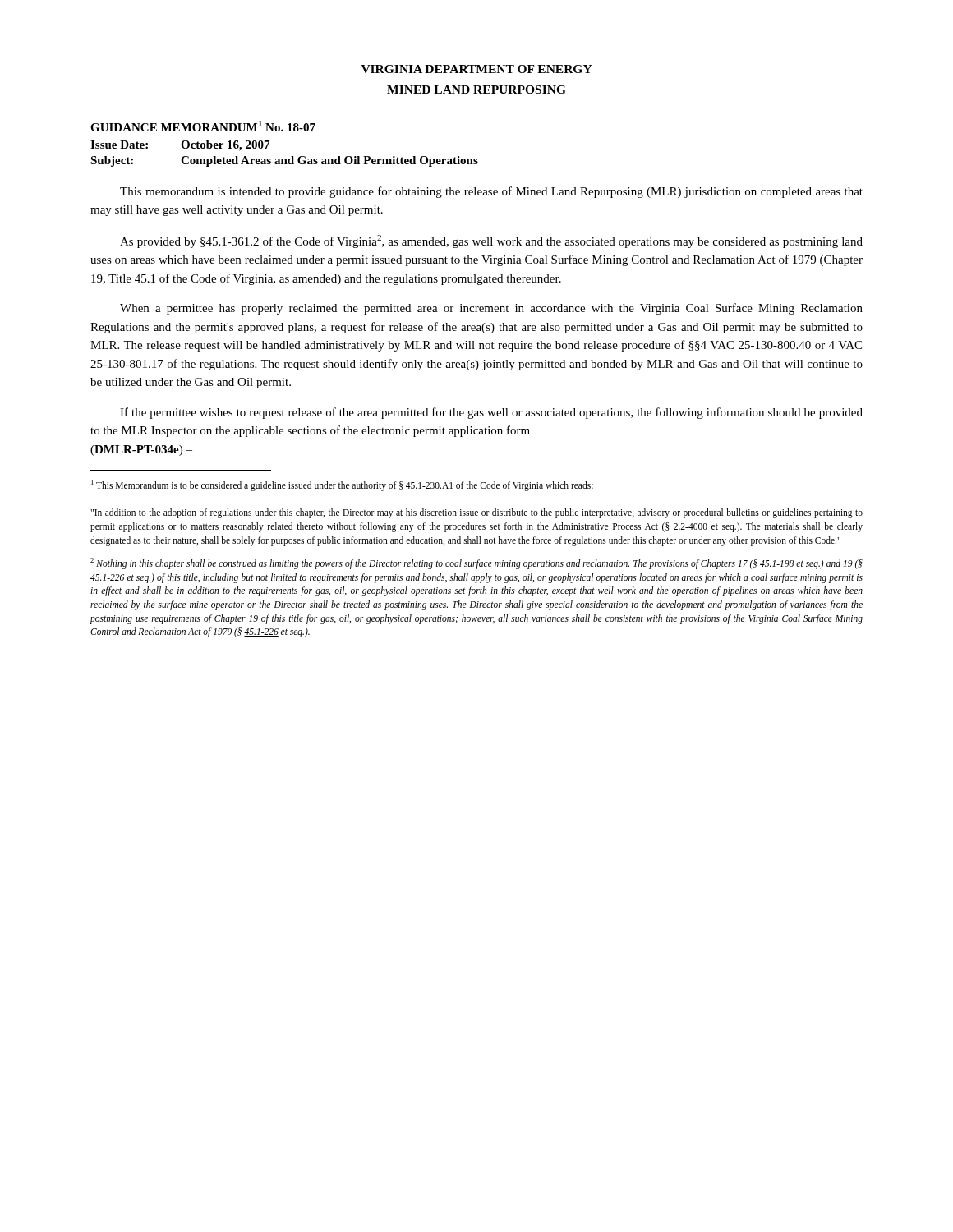Locate the footnote that reads "2 Nothing in this chapter shall be construed"
This screenshot has height=1232, width=953.
click(x=476, y=597)
